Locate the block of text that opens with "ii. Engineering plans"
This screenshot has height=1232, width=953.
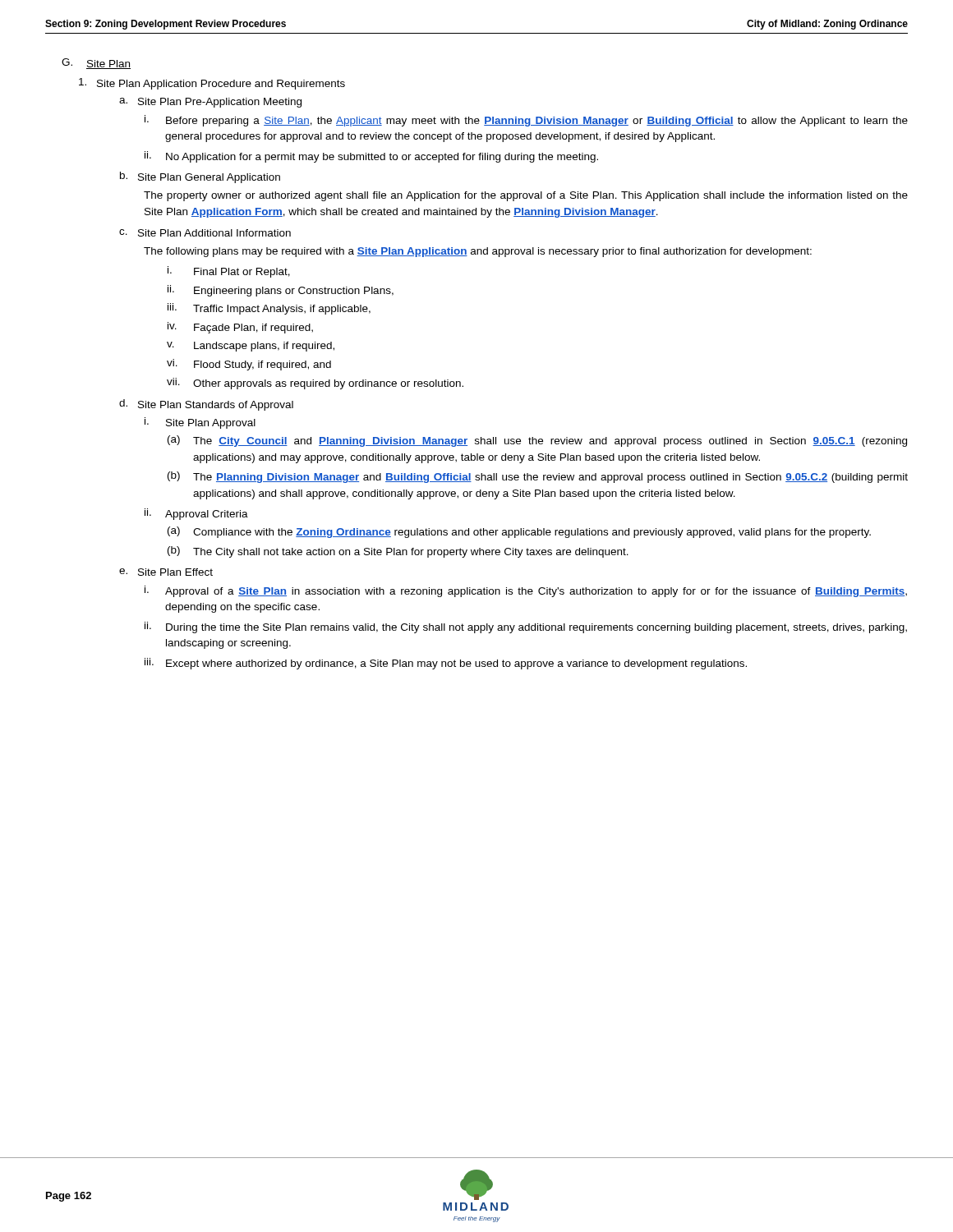coord(281,291)
